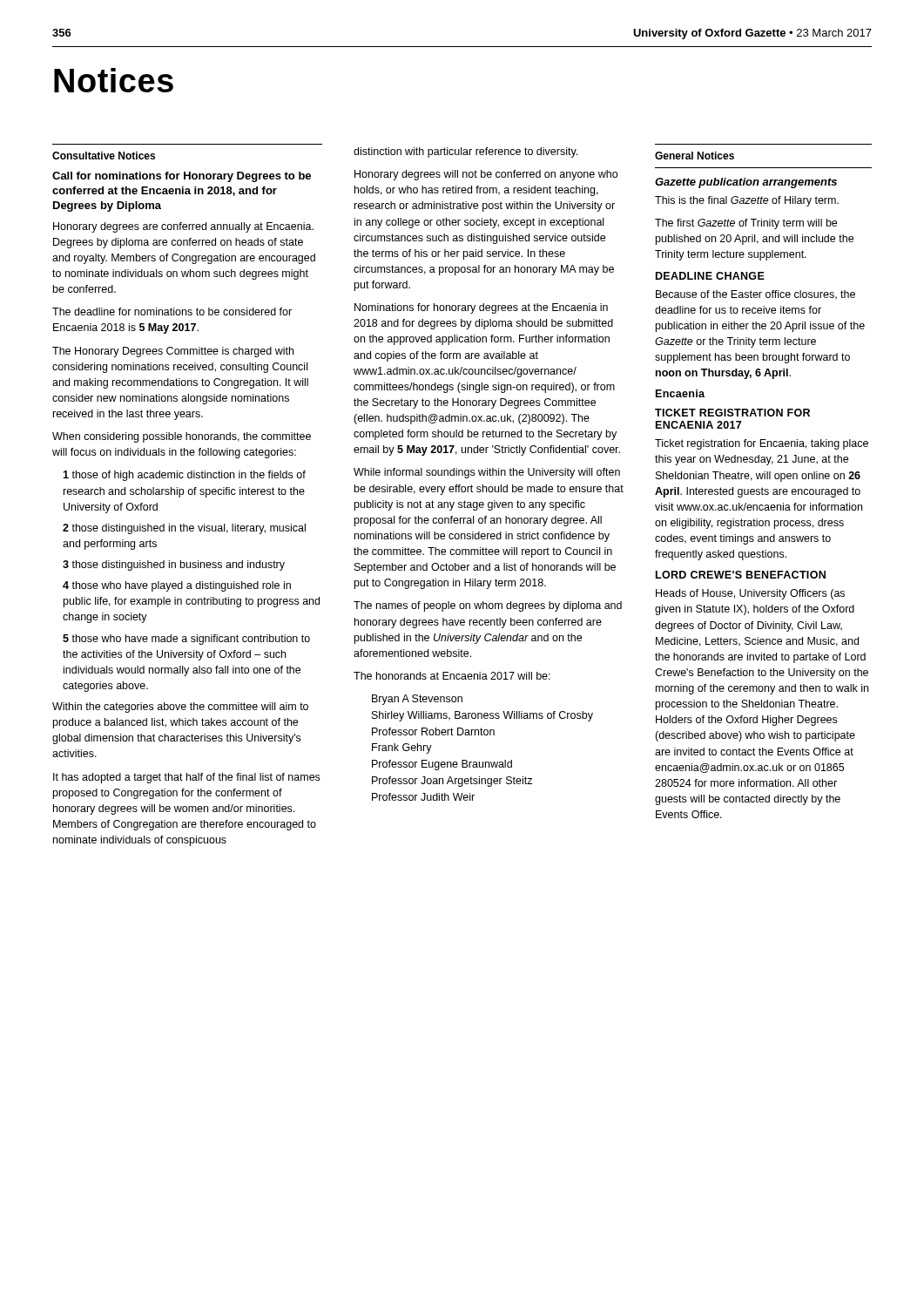Click on the section header containing "Call for nominations"
The height and width of the screenshot is (1307, 924).
(182, 190)
